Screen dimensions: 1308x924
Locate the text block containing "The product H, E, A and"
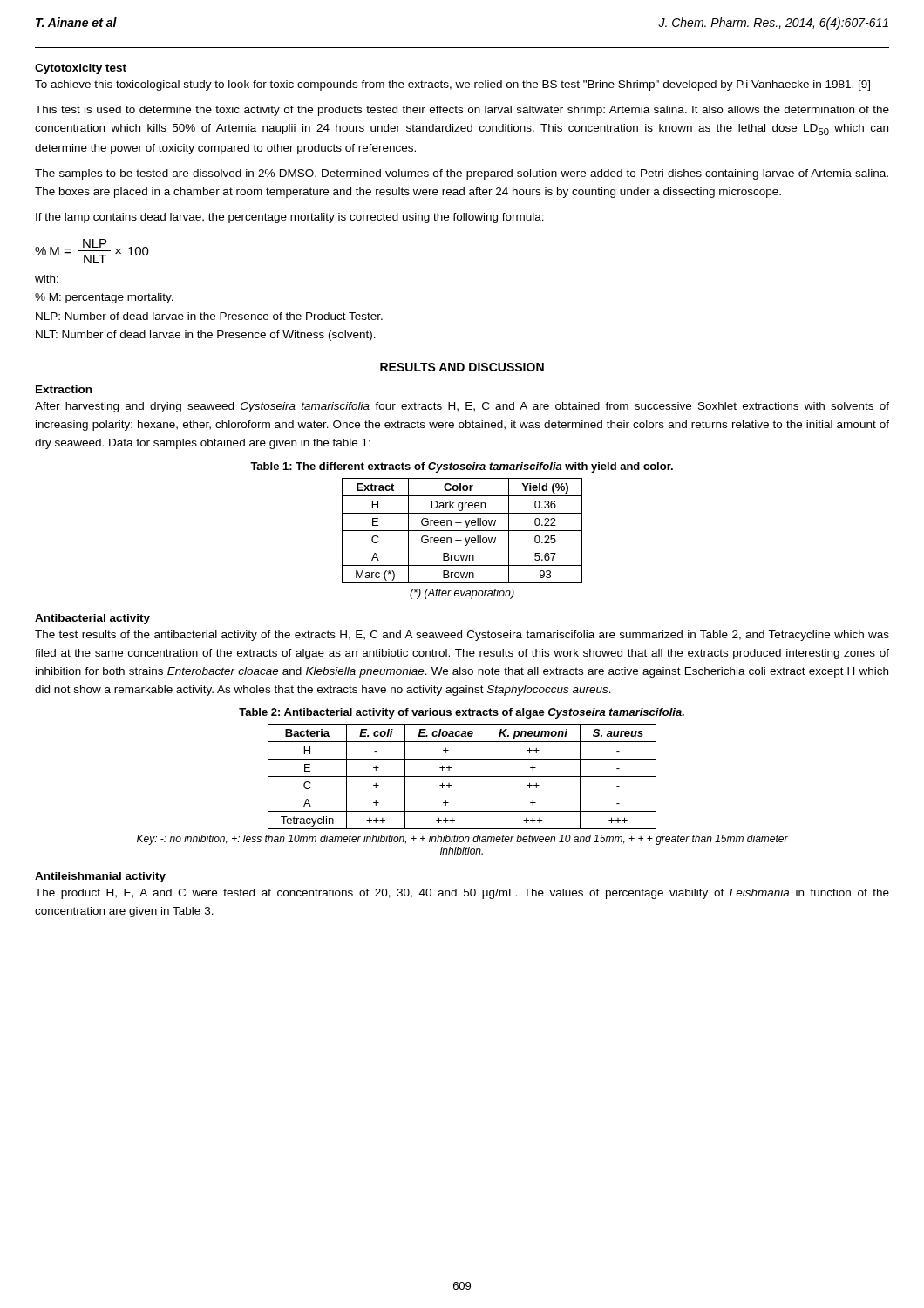[x=462, y=902]
